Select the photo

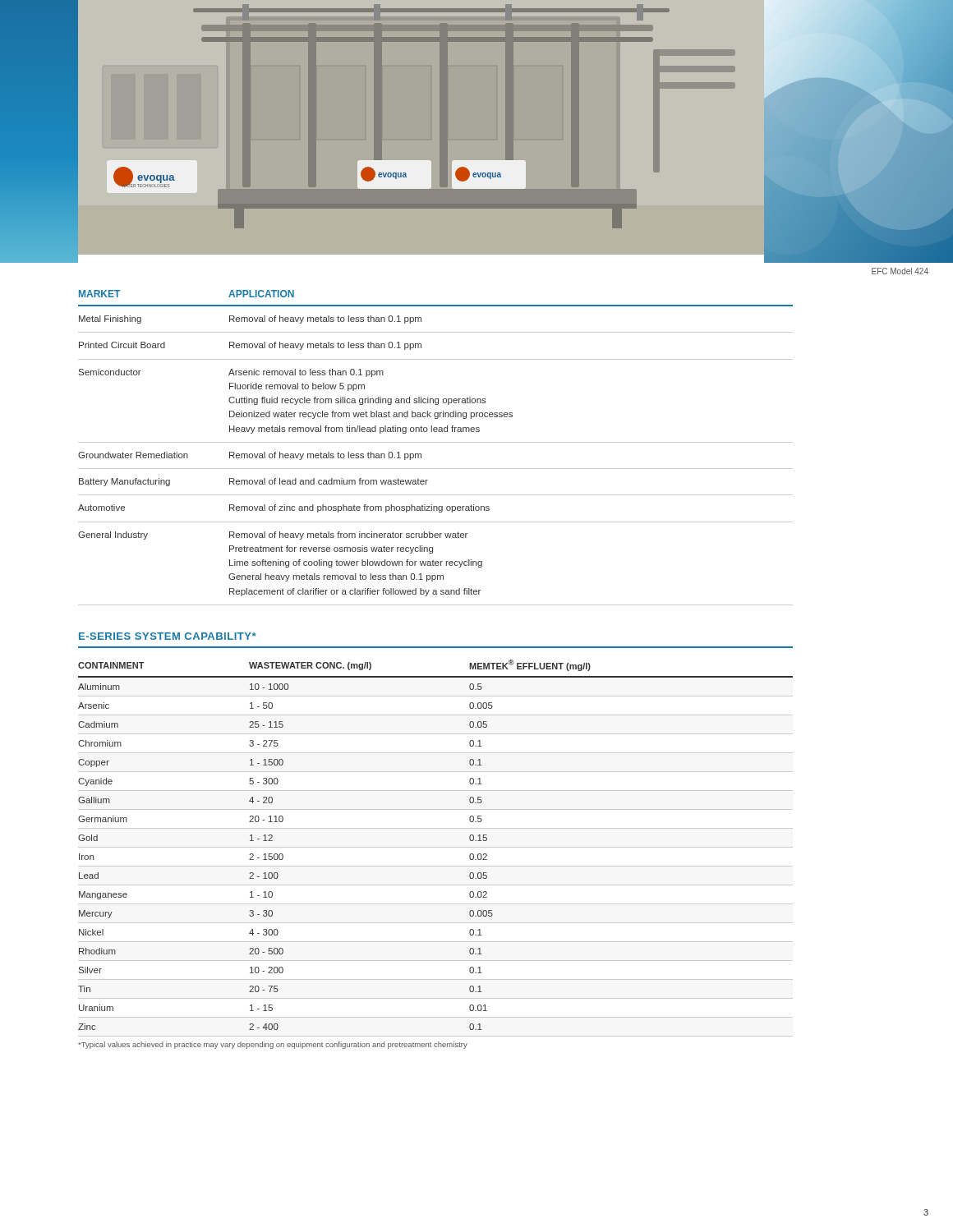pos(476,131)
